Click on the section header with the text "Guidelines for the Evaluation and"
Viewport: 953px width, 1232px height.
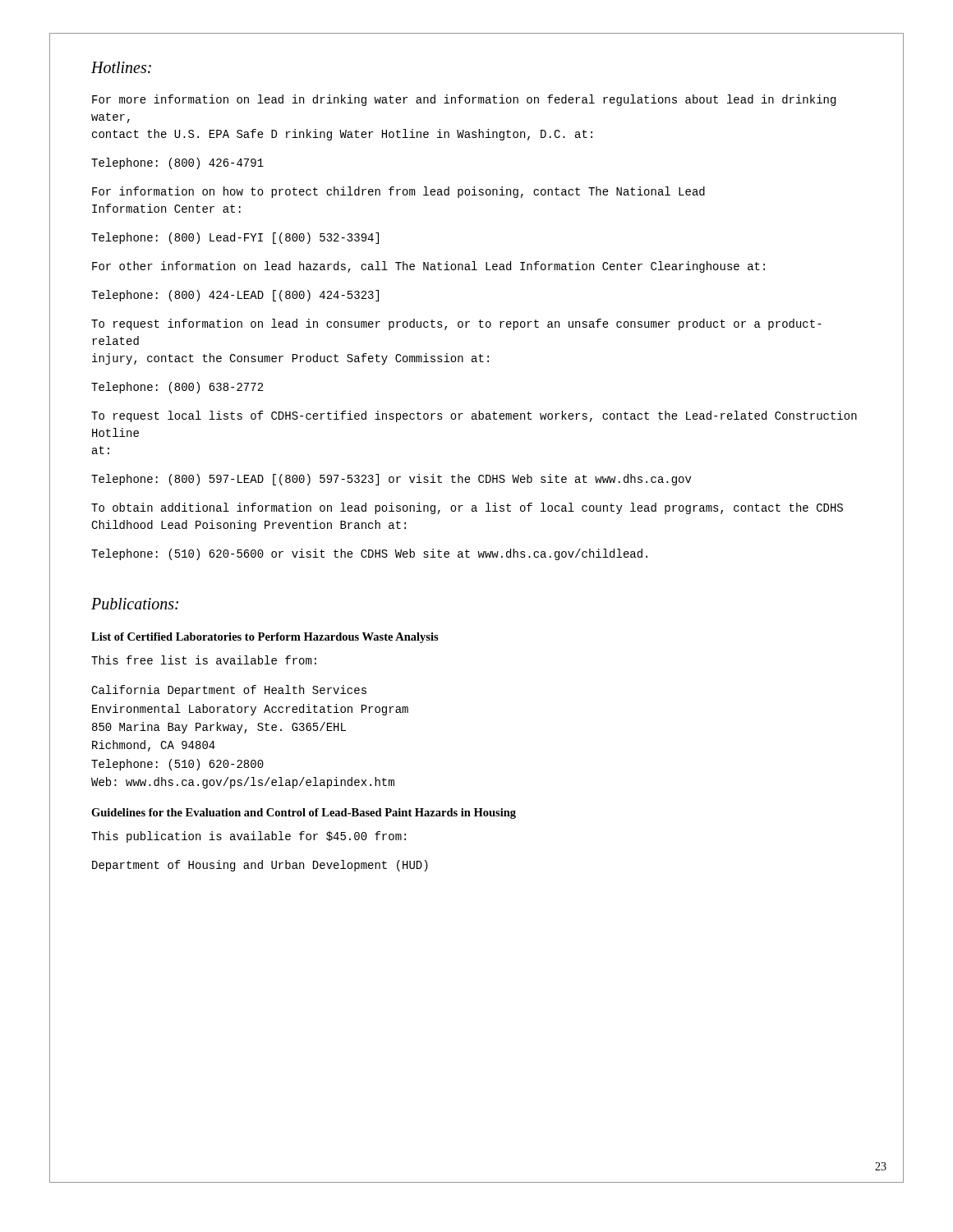pos(304,812)
